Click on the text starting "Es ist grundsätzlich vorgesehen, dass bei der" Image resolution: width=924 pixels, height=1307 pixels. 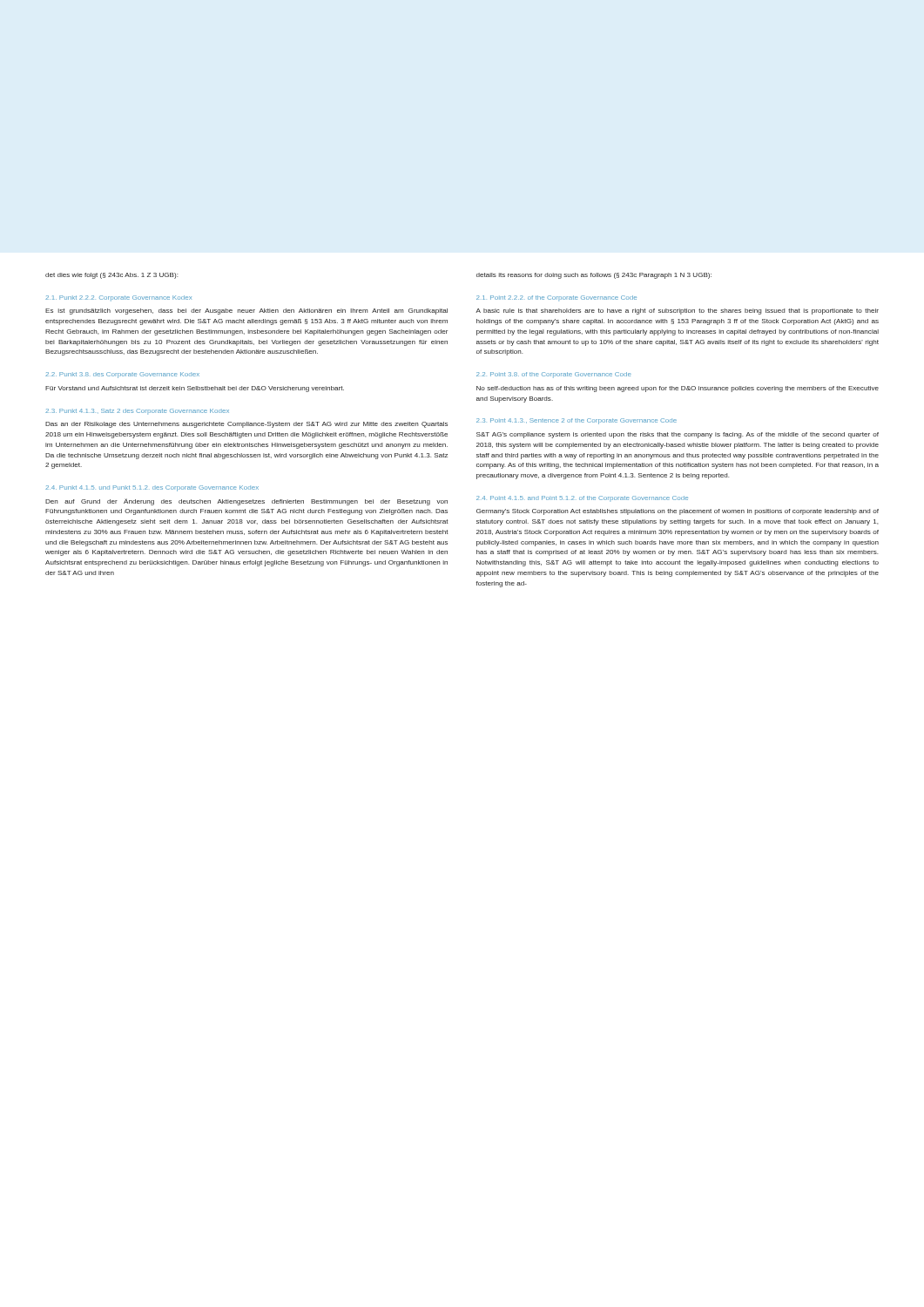(x=247, y=332)
